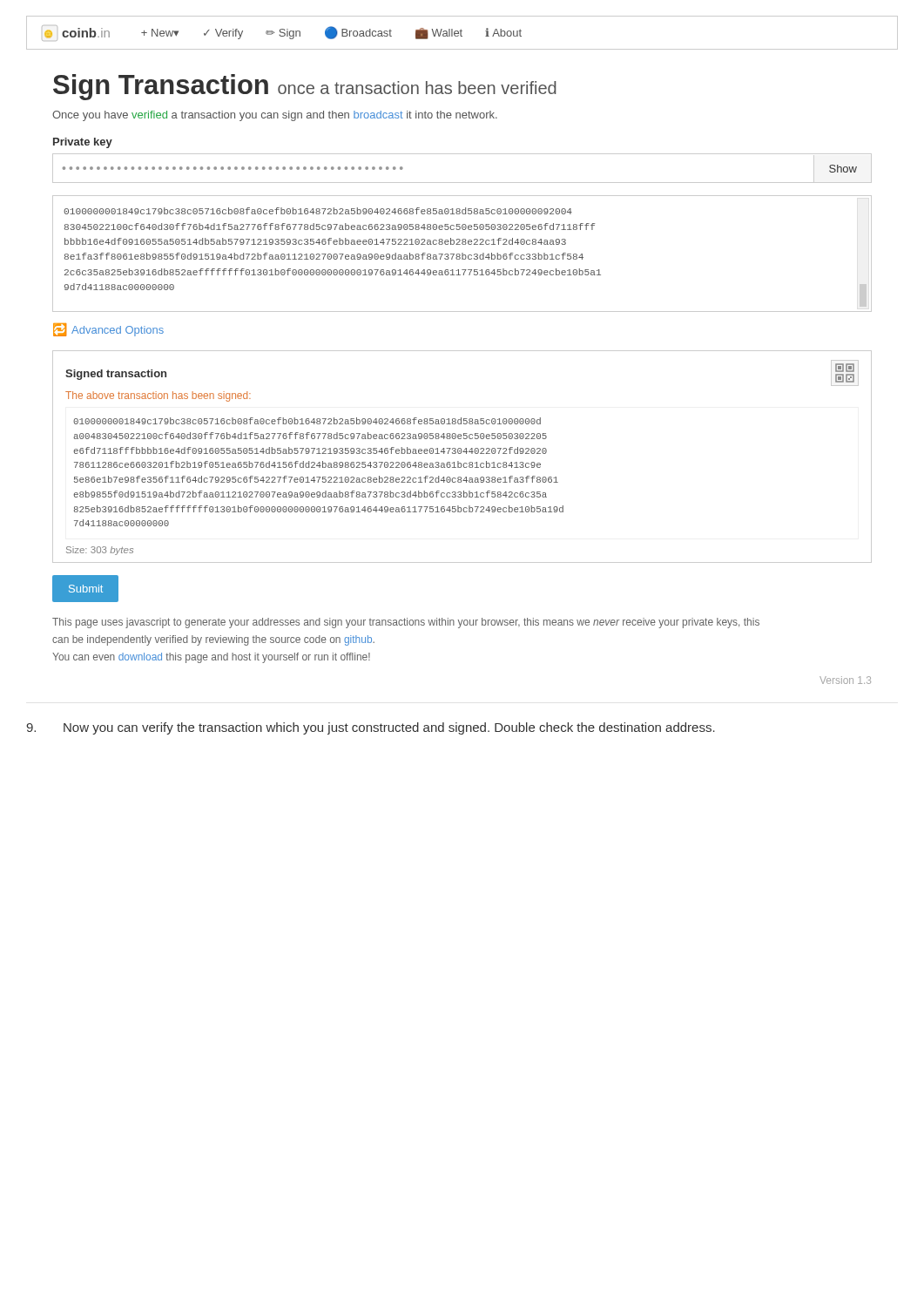Locate the section header with the text "Signed transaction"
Viewport: 924px width, 1307px height.
[x=116, y=373]
